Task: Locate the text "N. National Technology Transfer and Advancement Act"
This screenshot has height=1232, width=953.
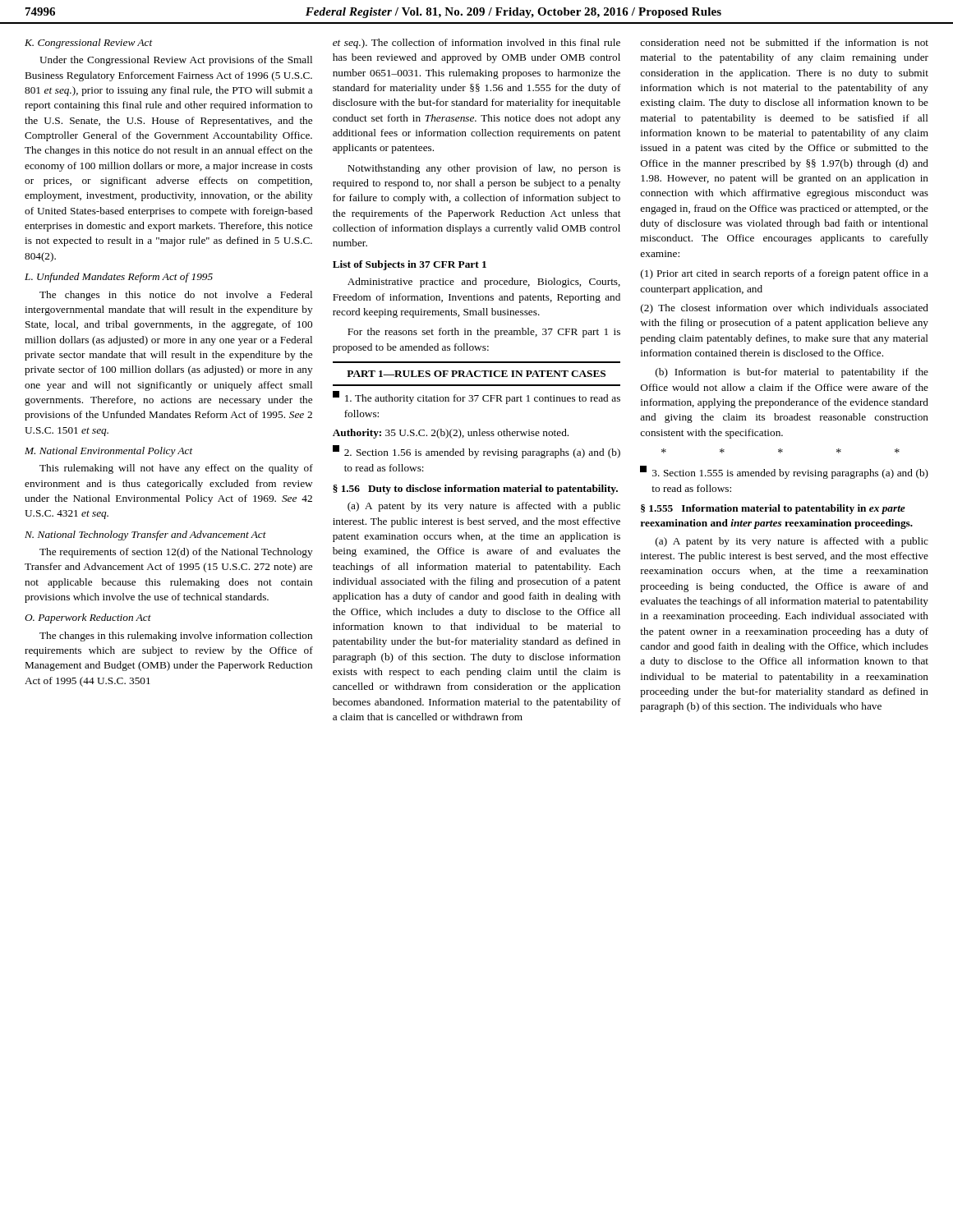Action: click(145, 534)
